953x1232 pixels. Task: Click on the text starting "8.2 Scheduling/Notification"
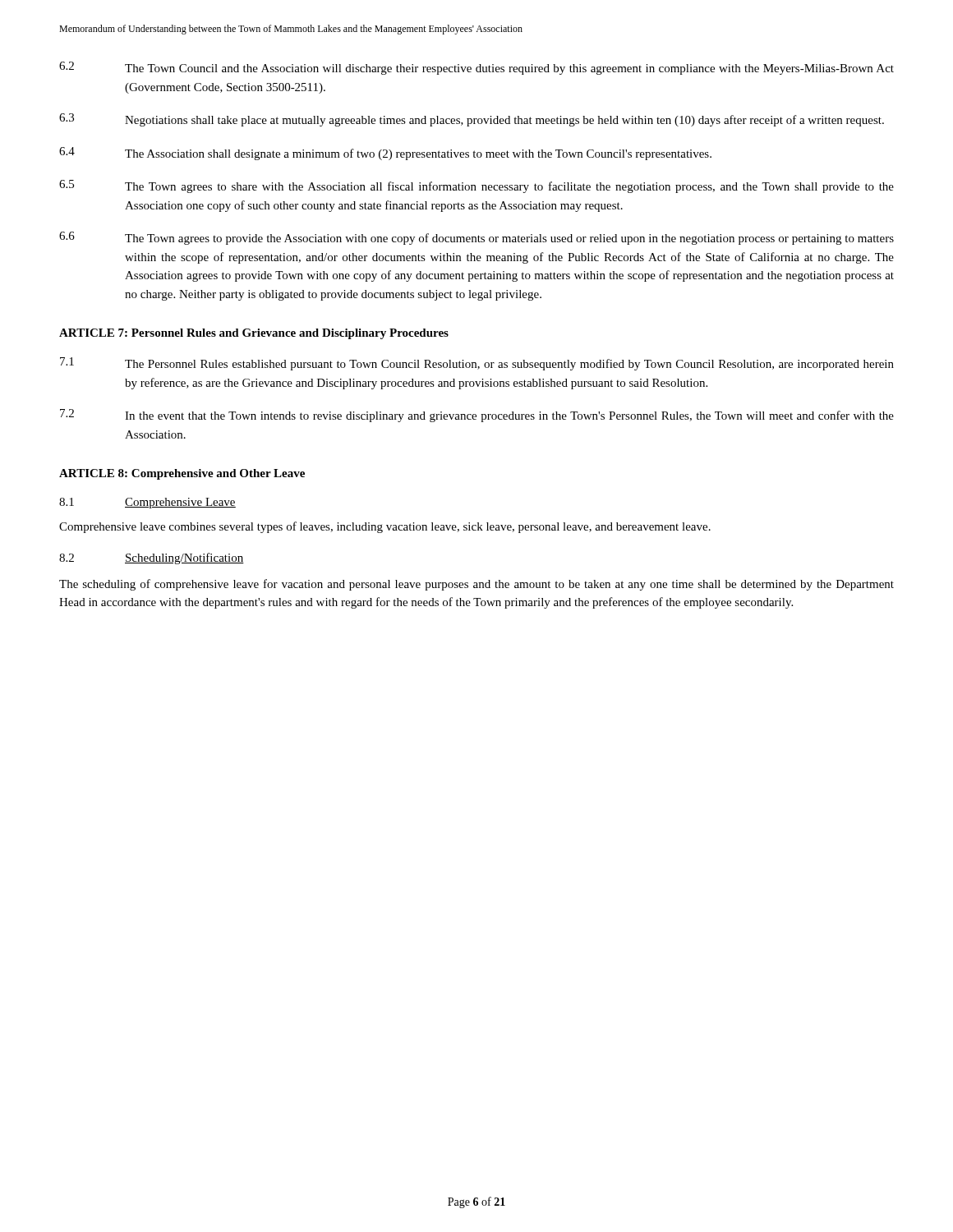pos(151,558)
